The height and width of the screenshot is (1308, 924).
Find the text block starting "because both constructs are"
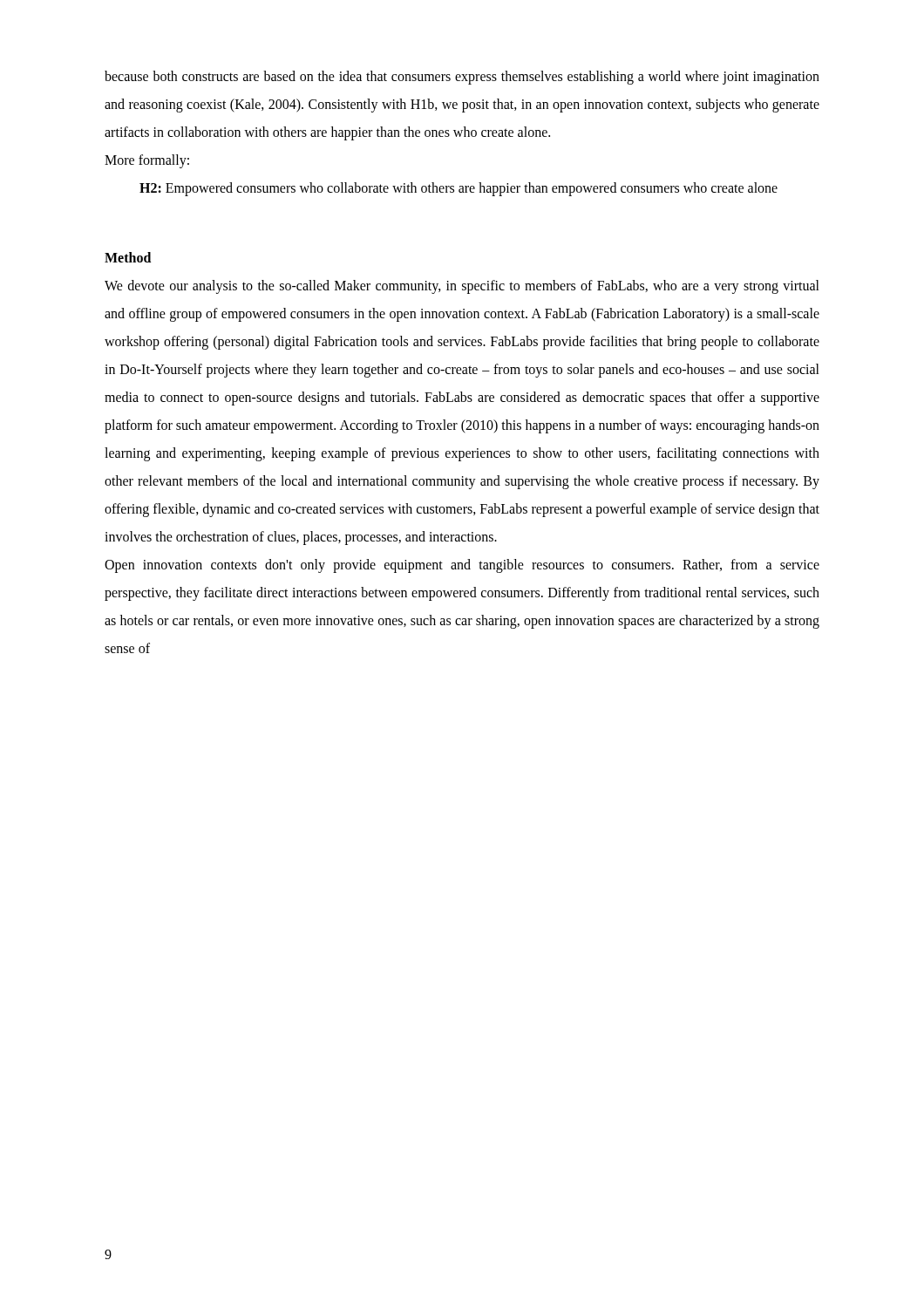[462, 104]
